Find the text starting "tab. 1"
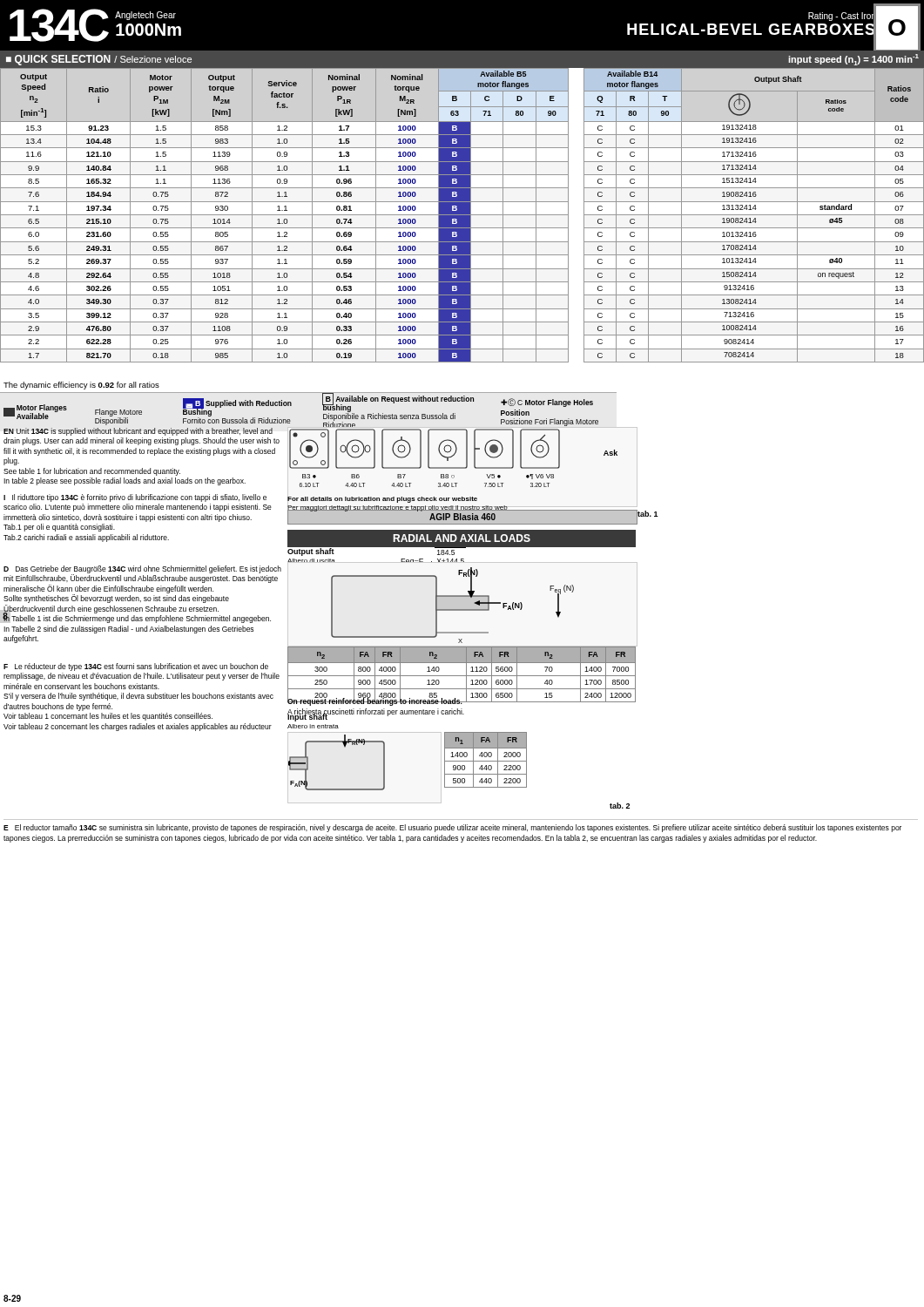Viewport: 924px width, 1307px height. coord(648,514)
